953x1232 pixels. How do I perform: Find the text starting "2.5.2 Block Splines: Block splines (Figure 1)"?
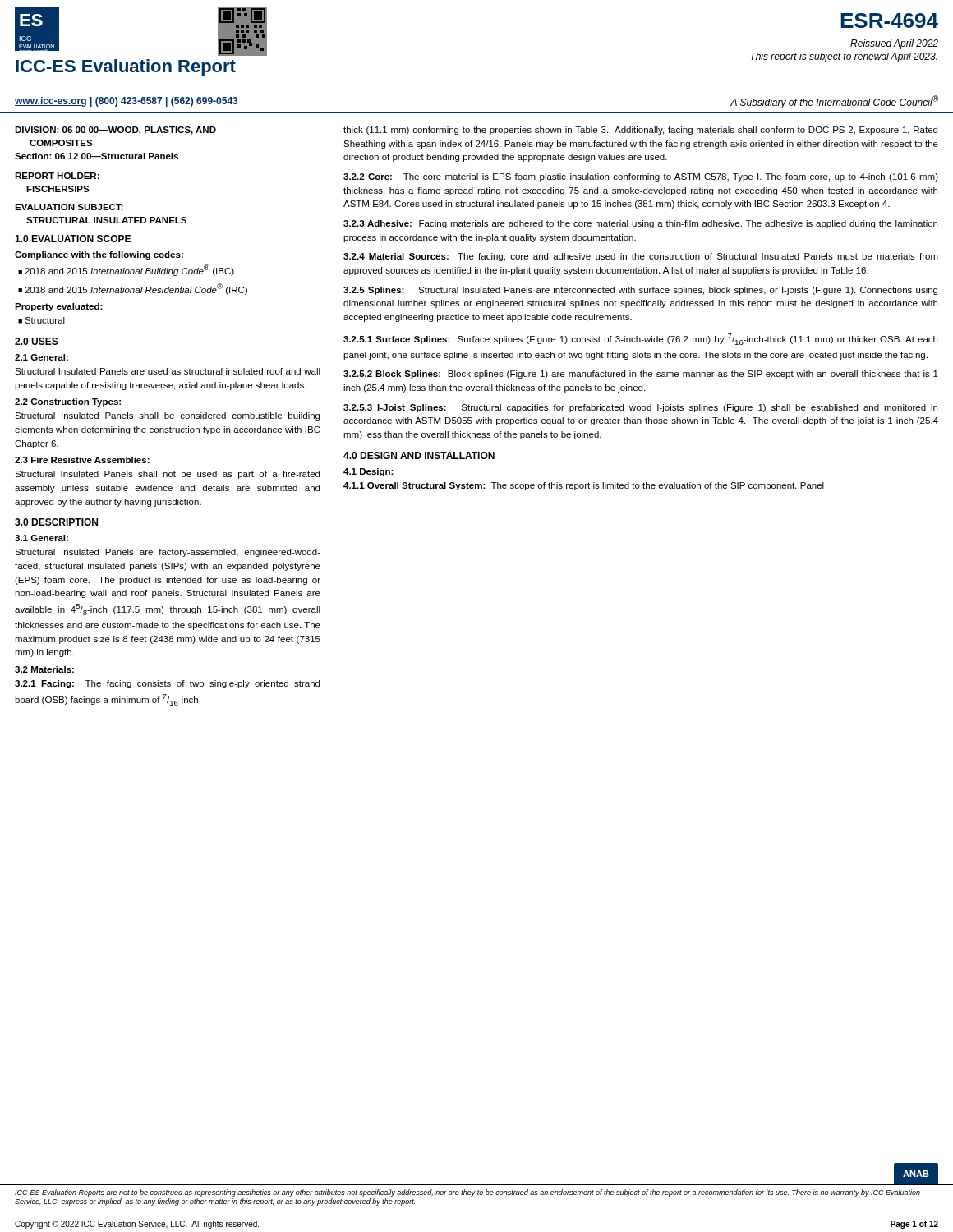(x=641, y=381)
